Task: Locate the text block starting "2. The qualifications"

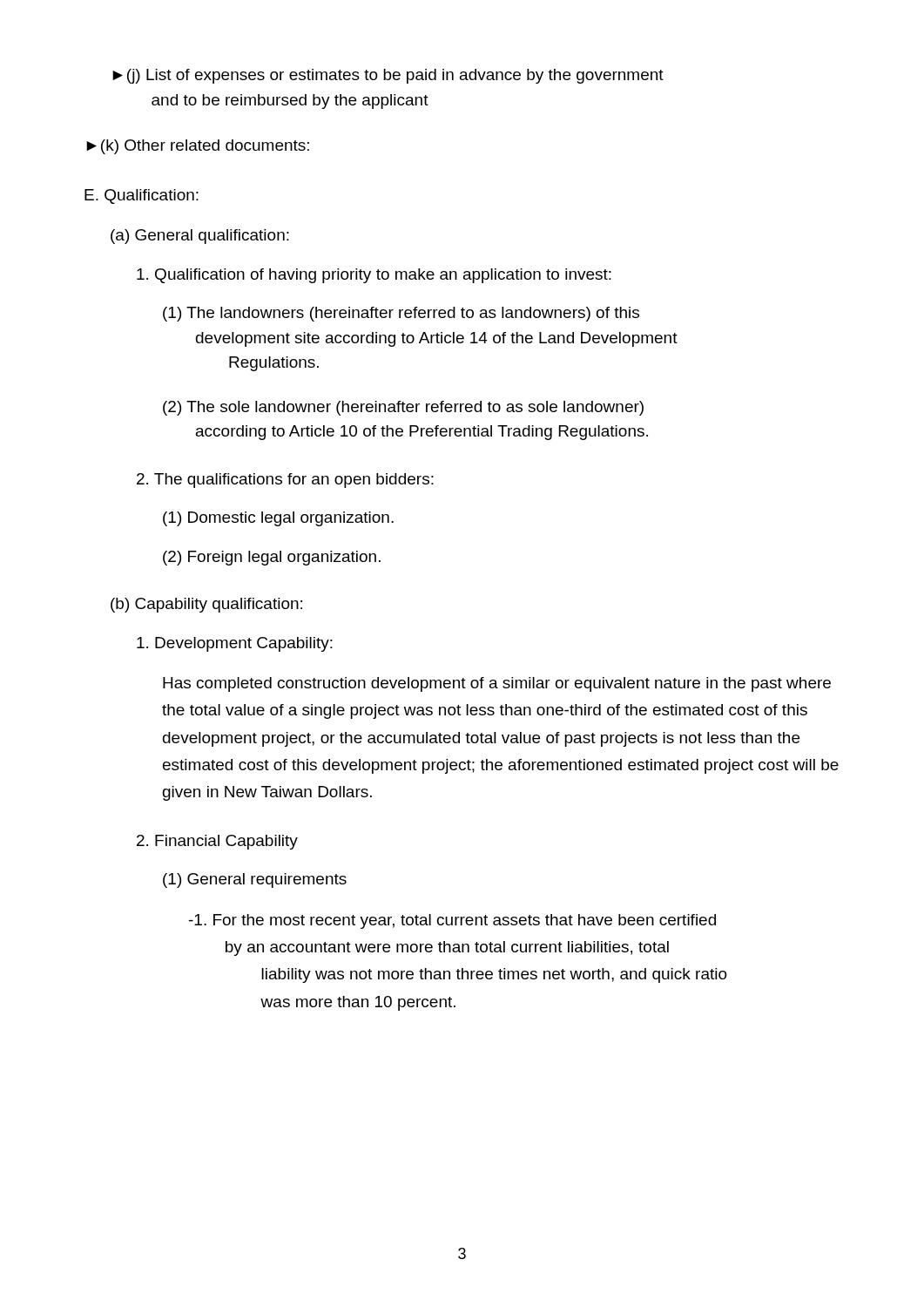Action: coord(285,478)
